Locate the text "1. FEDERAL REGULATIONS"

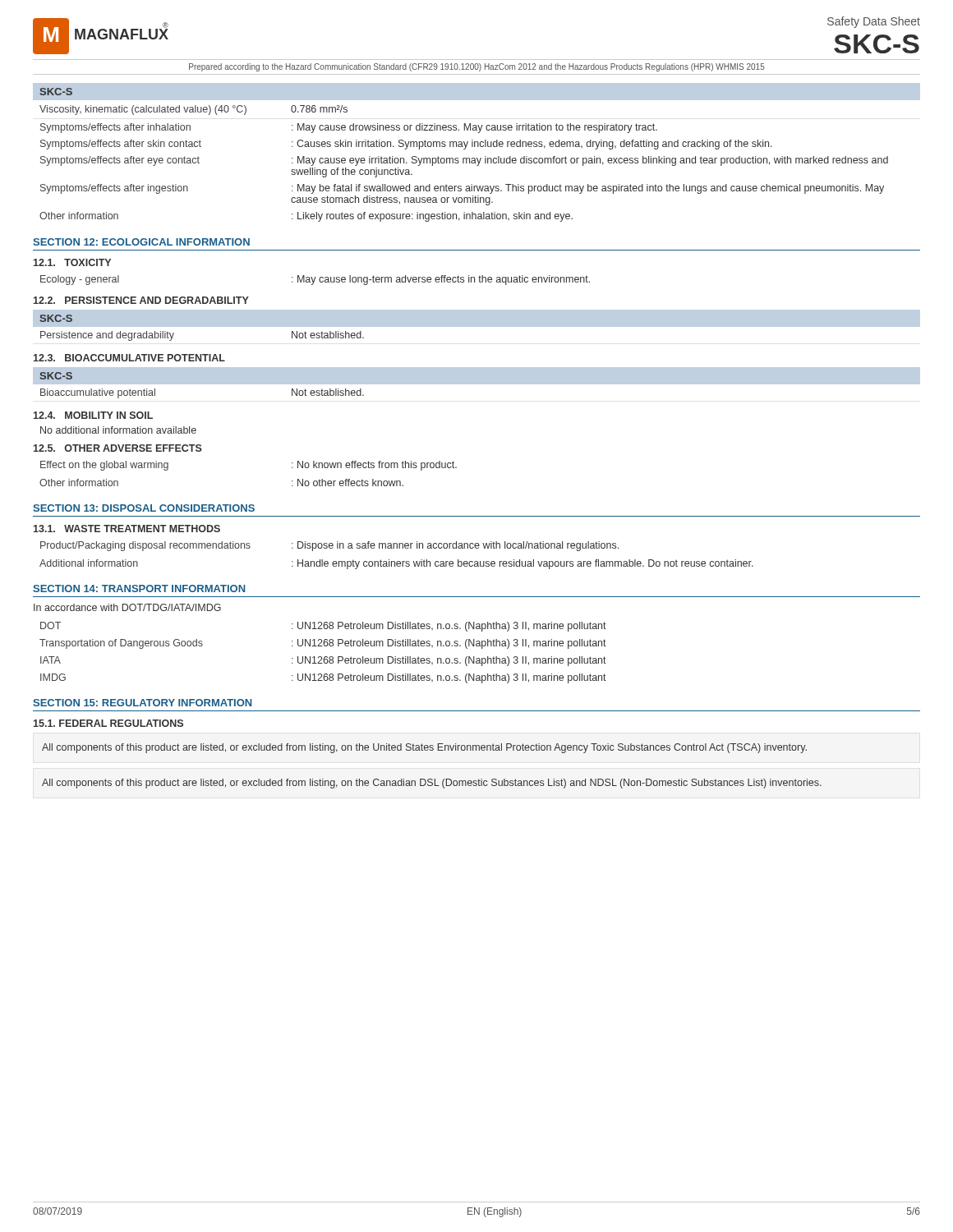(108, 724)
